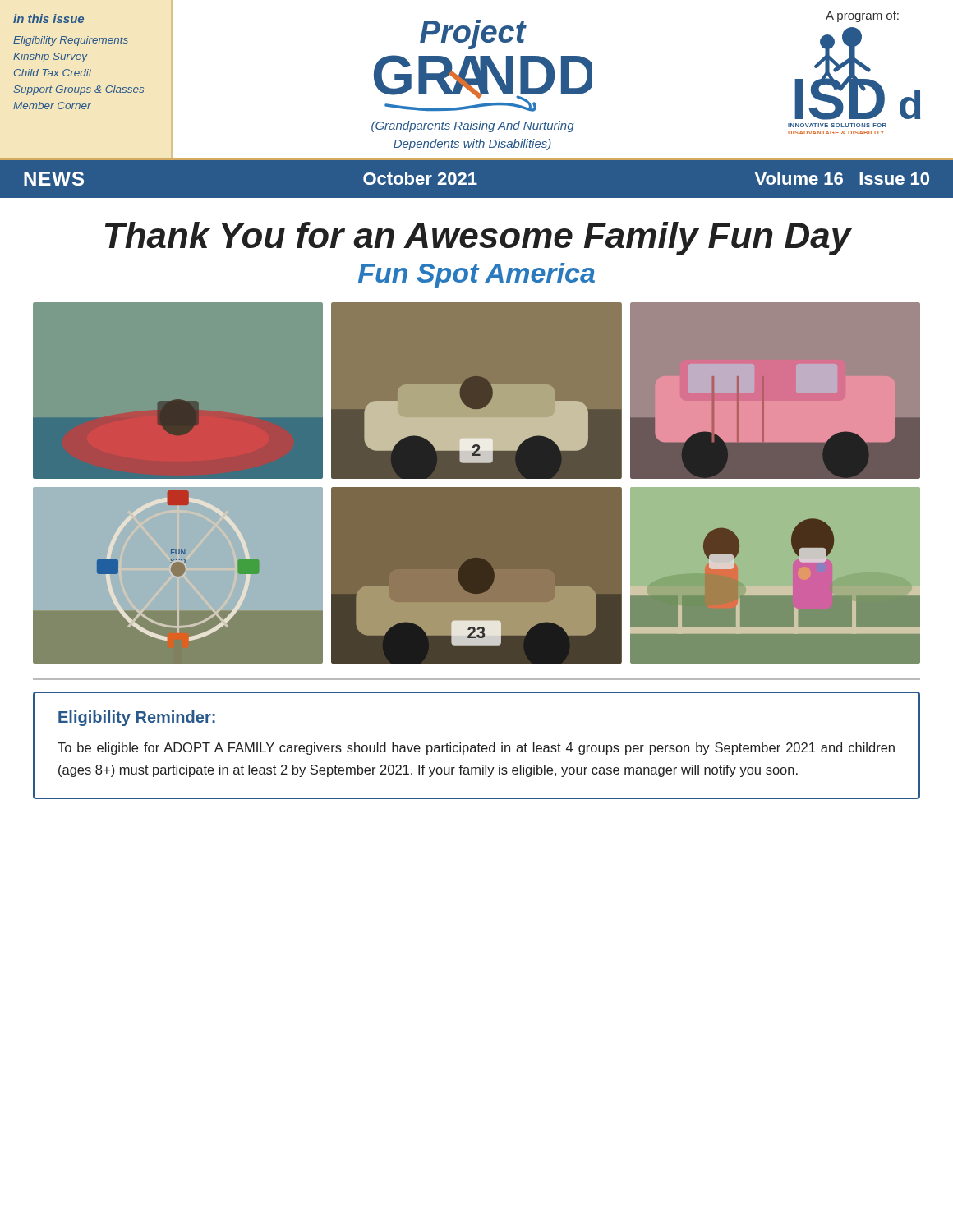Where does it say "A program of:"?
The height and width of the screenshot is (1232, 953).
(x=863, y=15)
